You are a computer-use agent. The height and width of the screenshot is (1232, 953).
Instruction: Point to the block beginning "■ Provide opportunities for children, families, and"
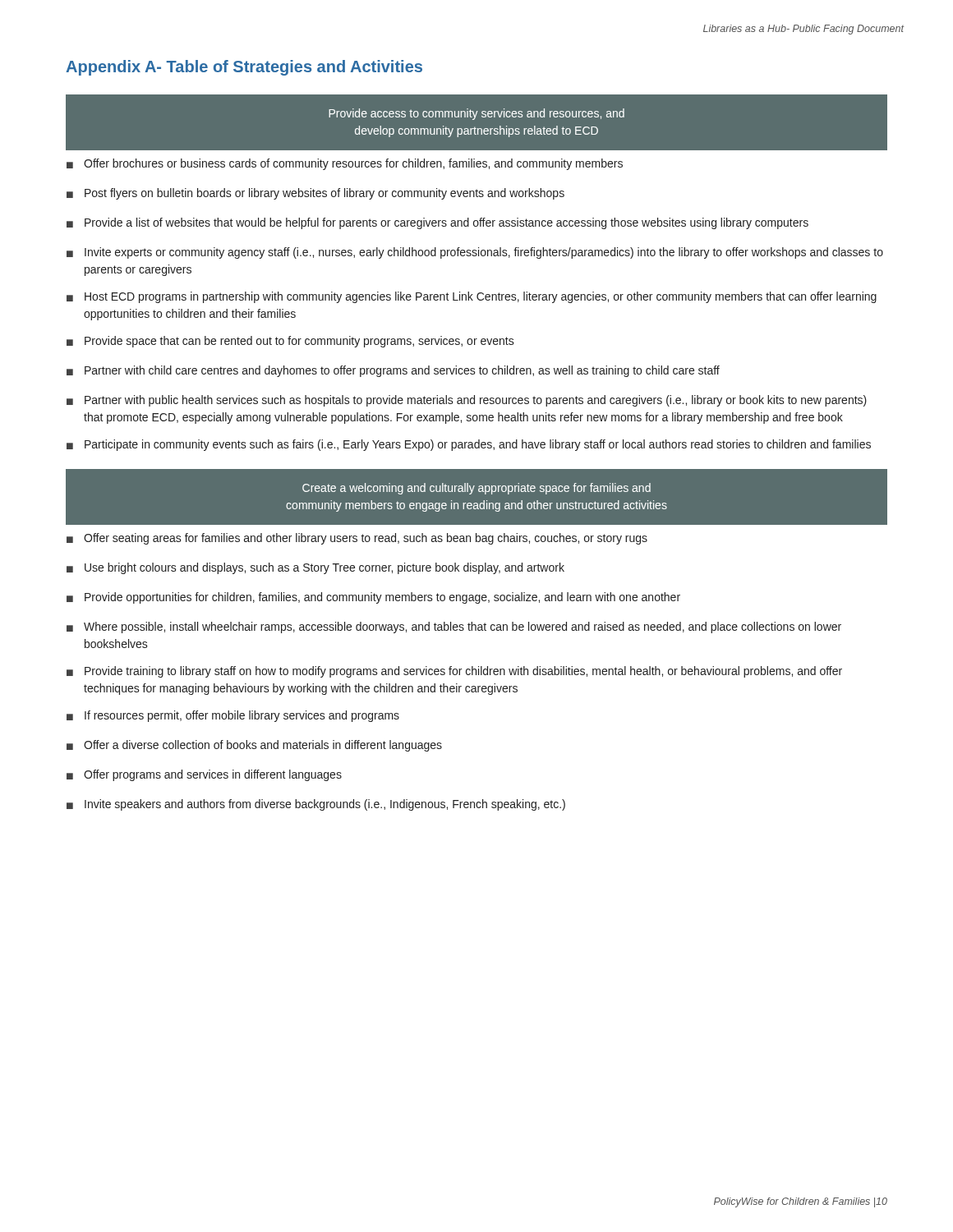[x=476, y=599]
